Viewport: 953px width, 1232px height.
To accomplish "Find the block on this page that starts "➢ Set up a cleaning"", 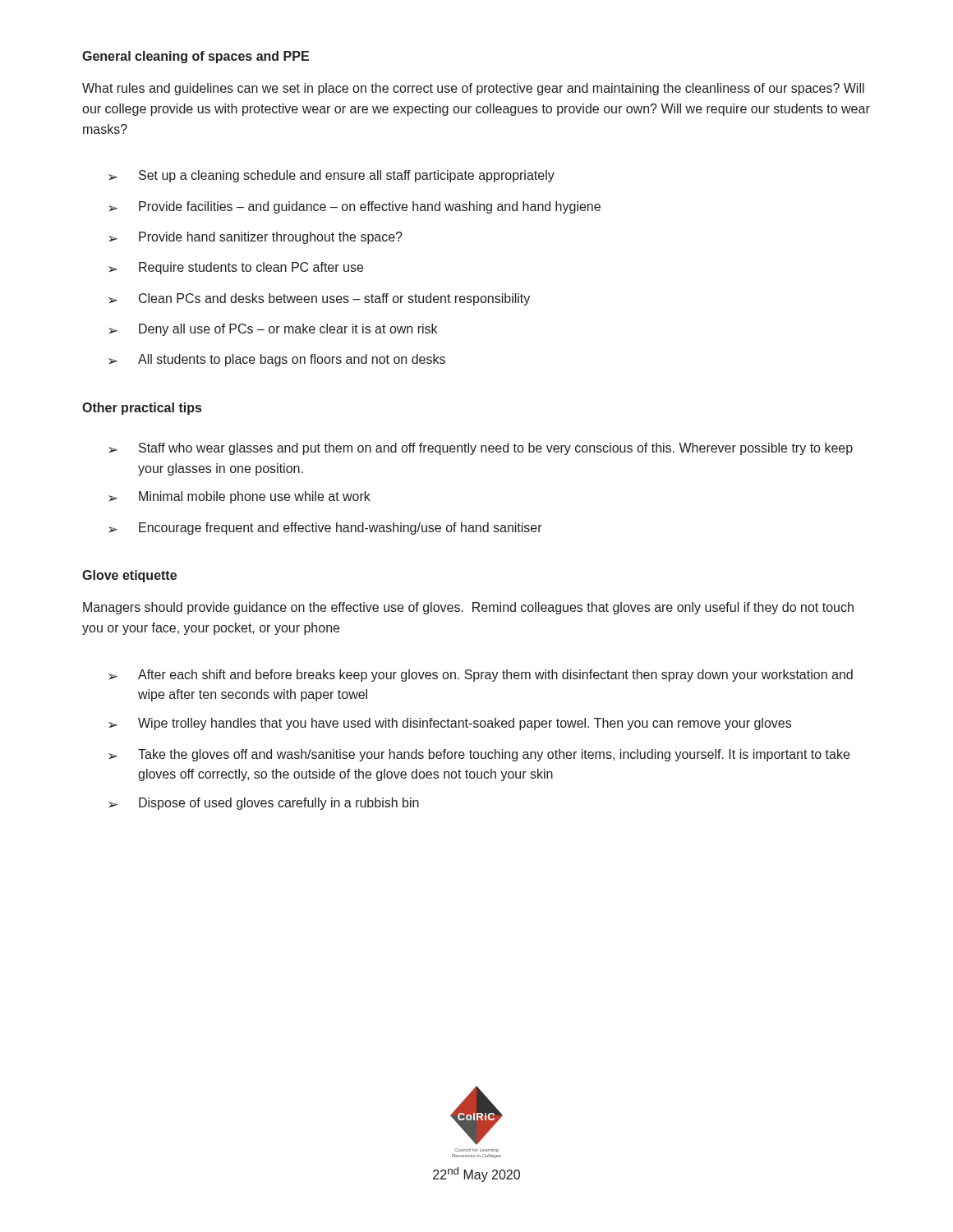I will pos(489,177).
